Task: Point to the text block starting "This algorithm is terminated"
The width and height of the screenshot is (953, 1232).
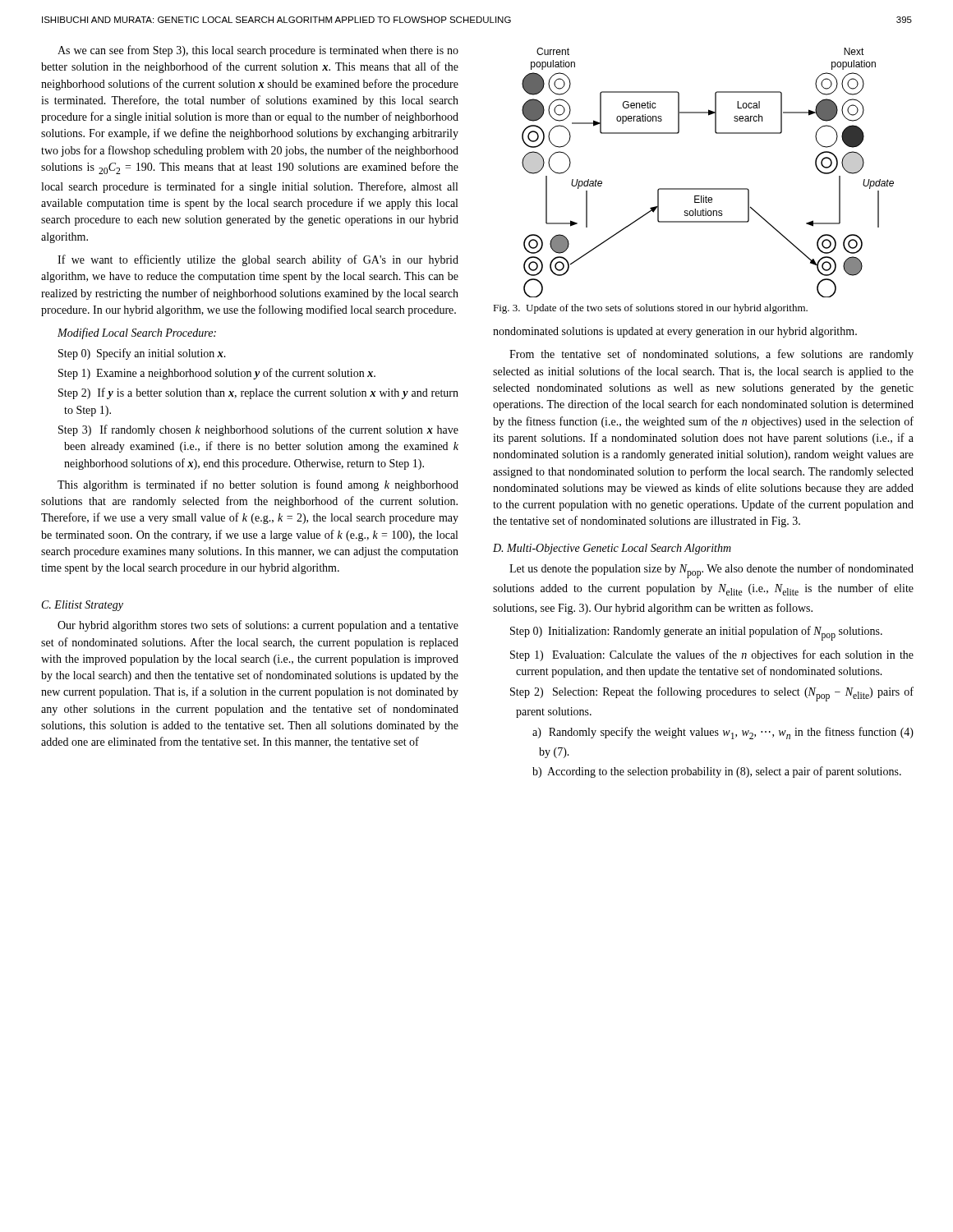Action: point(250,527)
